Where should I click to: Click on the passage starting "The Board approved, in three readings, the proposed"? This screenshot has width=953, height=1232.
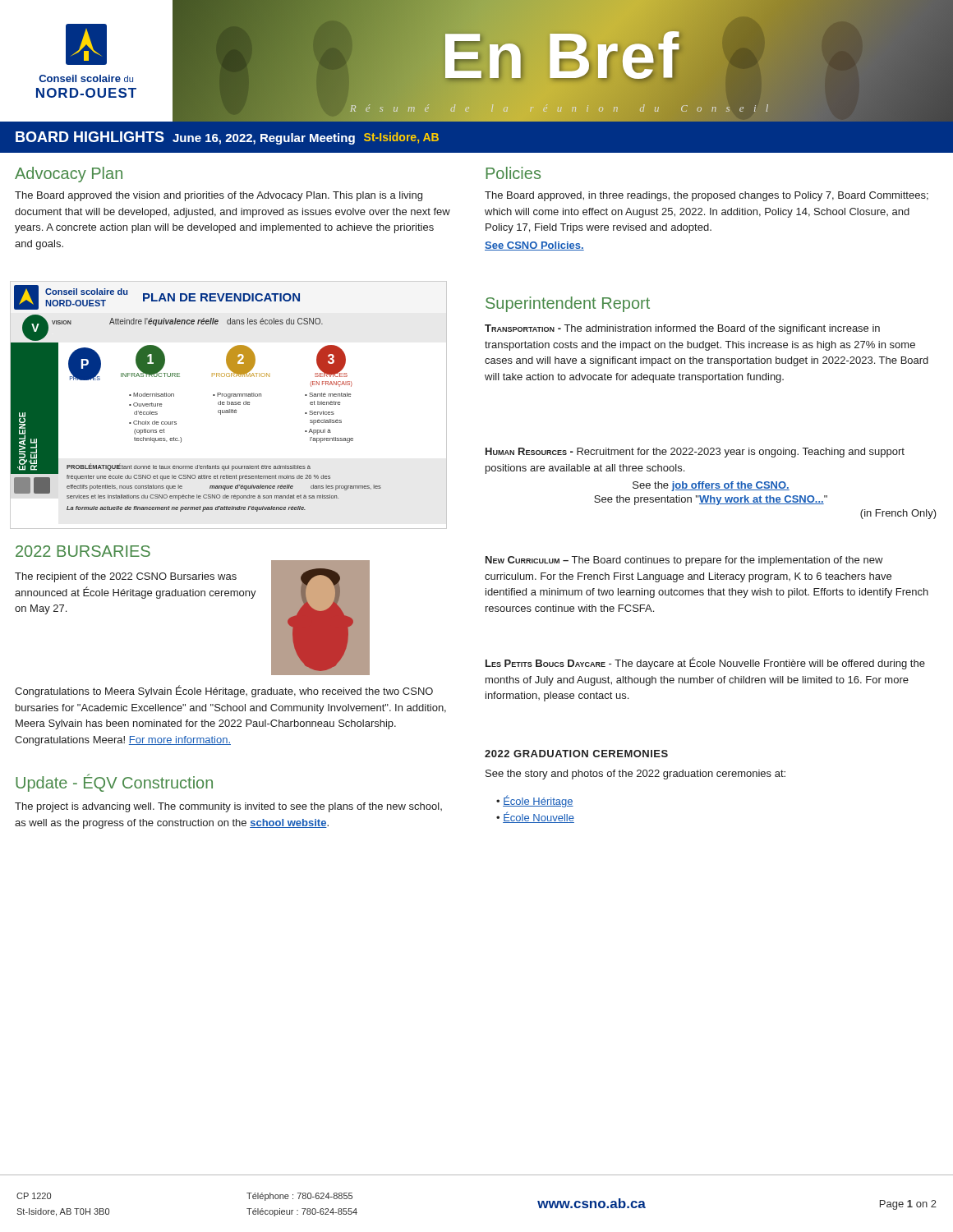coord(711,219)
